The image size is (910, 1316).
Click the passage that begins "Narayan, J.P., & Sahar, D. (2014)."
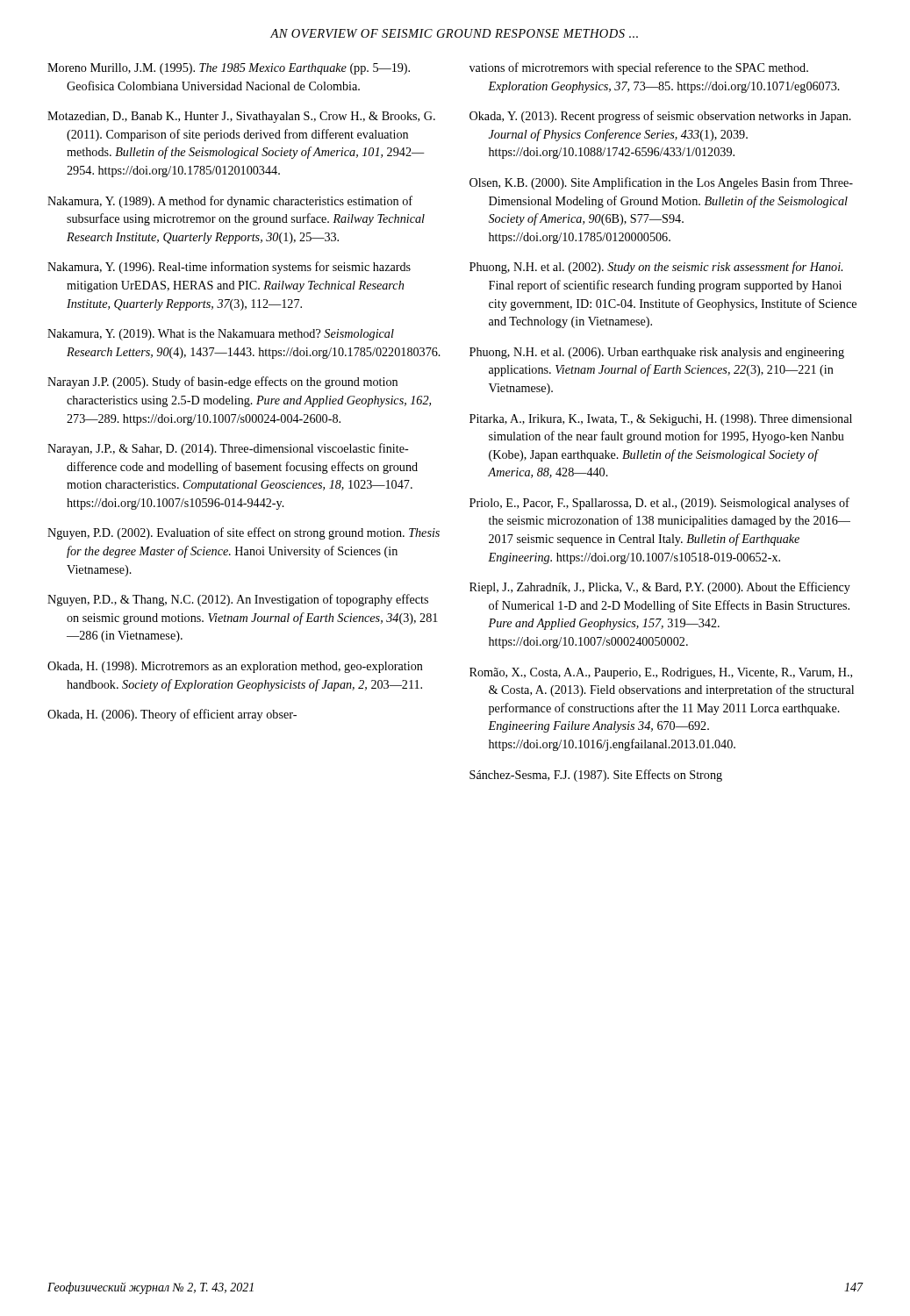tap(233, 476)
